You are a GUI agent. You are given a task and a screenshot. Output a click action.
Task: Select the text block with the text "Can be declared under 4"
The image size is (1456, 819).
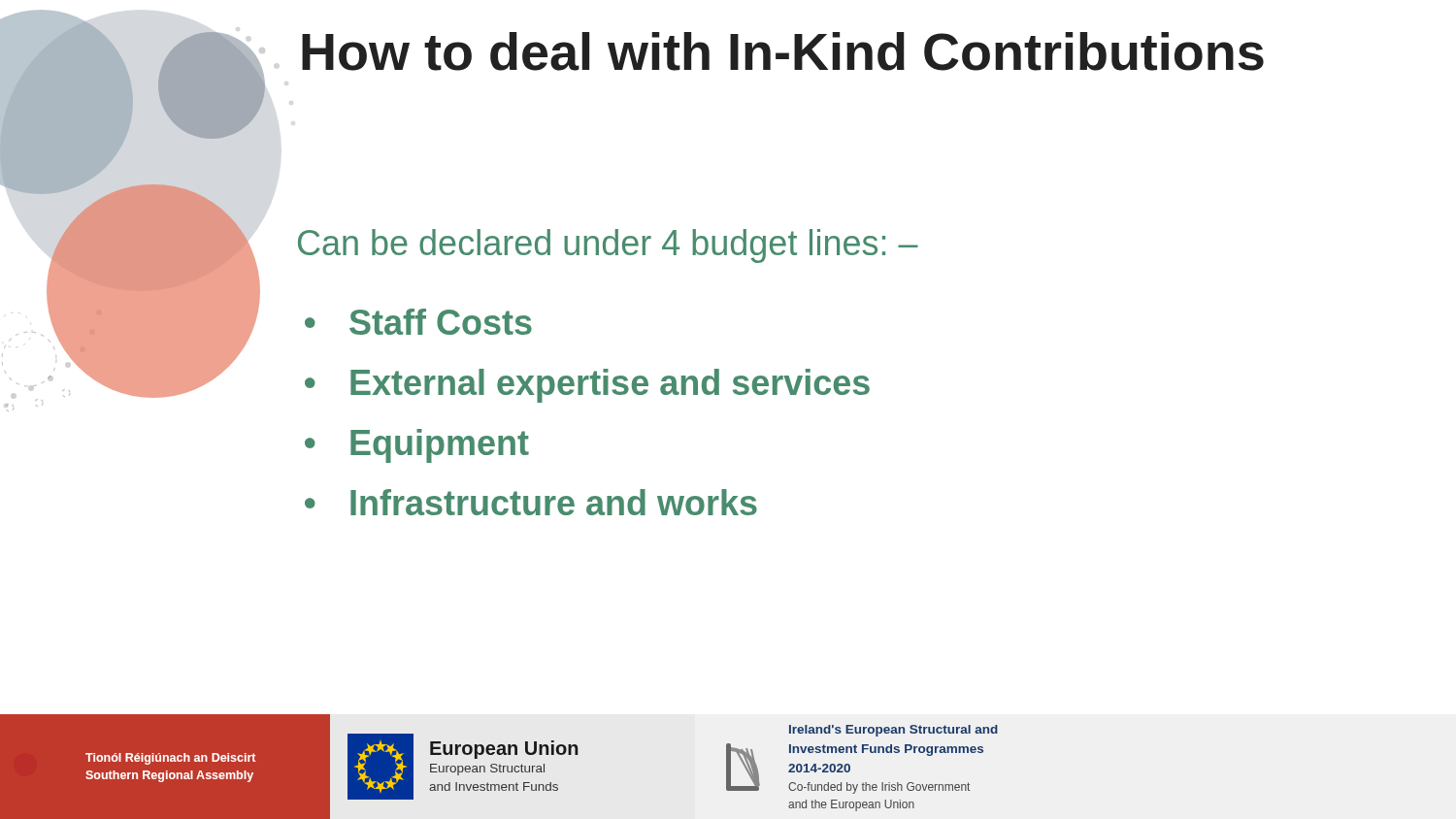pos(607,243)
